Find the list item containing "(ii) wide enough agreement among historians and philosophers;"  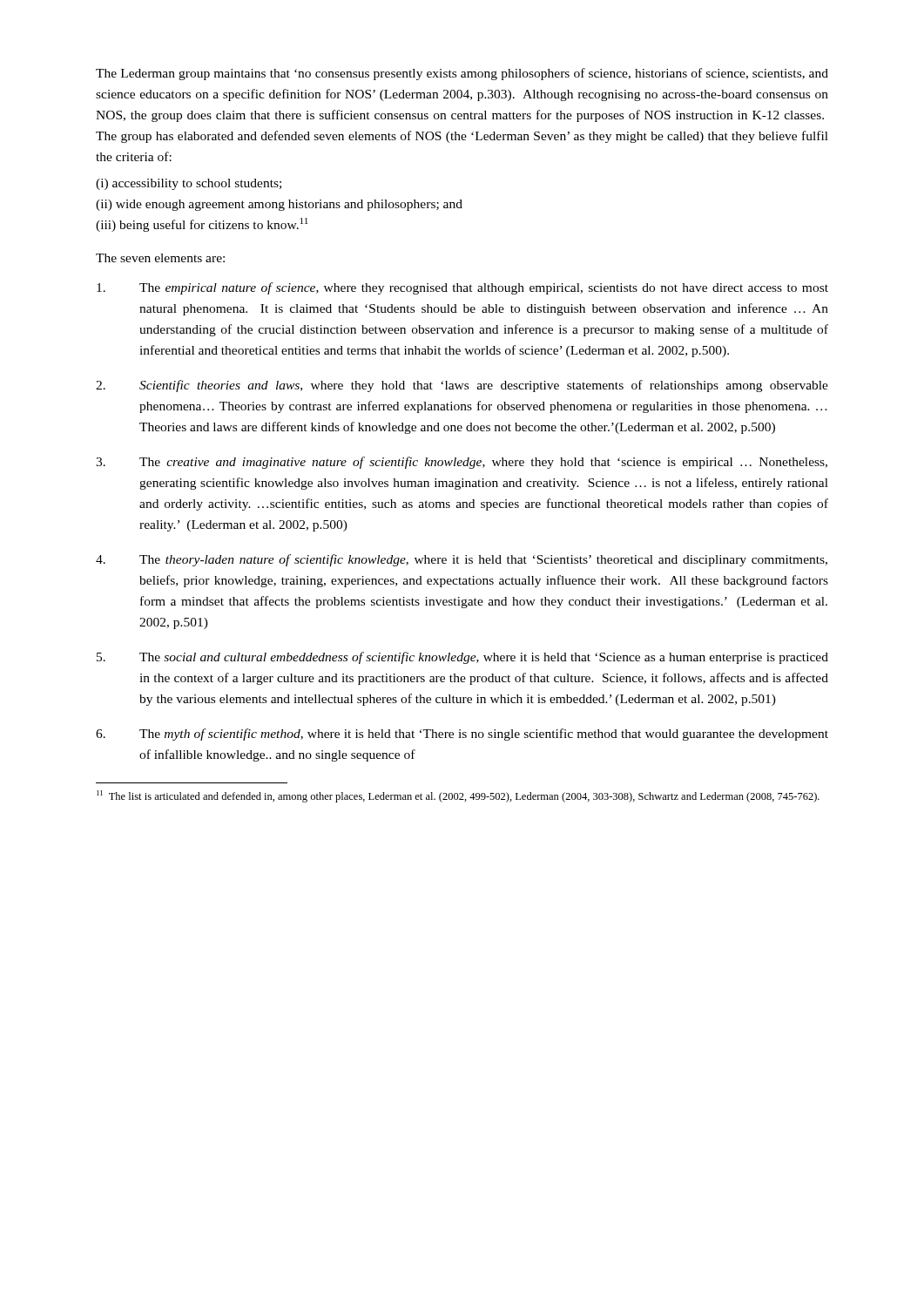(279, 204)
